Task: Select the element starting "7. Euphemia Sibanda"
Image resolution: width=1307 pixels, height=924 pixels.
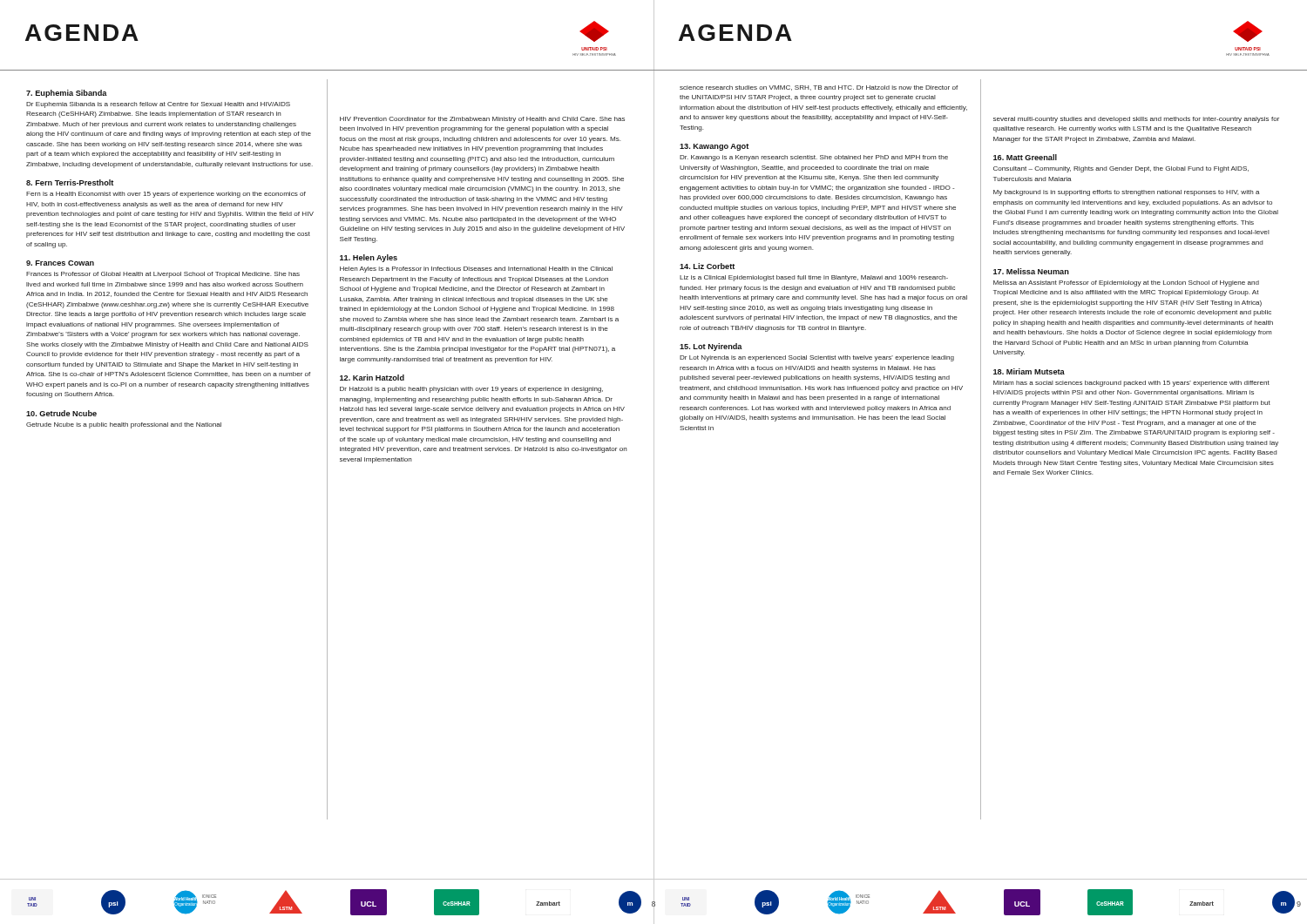Action: pos(66,93)
